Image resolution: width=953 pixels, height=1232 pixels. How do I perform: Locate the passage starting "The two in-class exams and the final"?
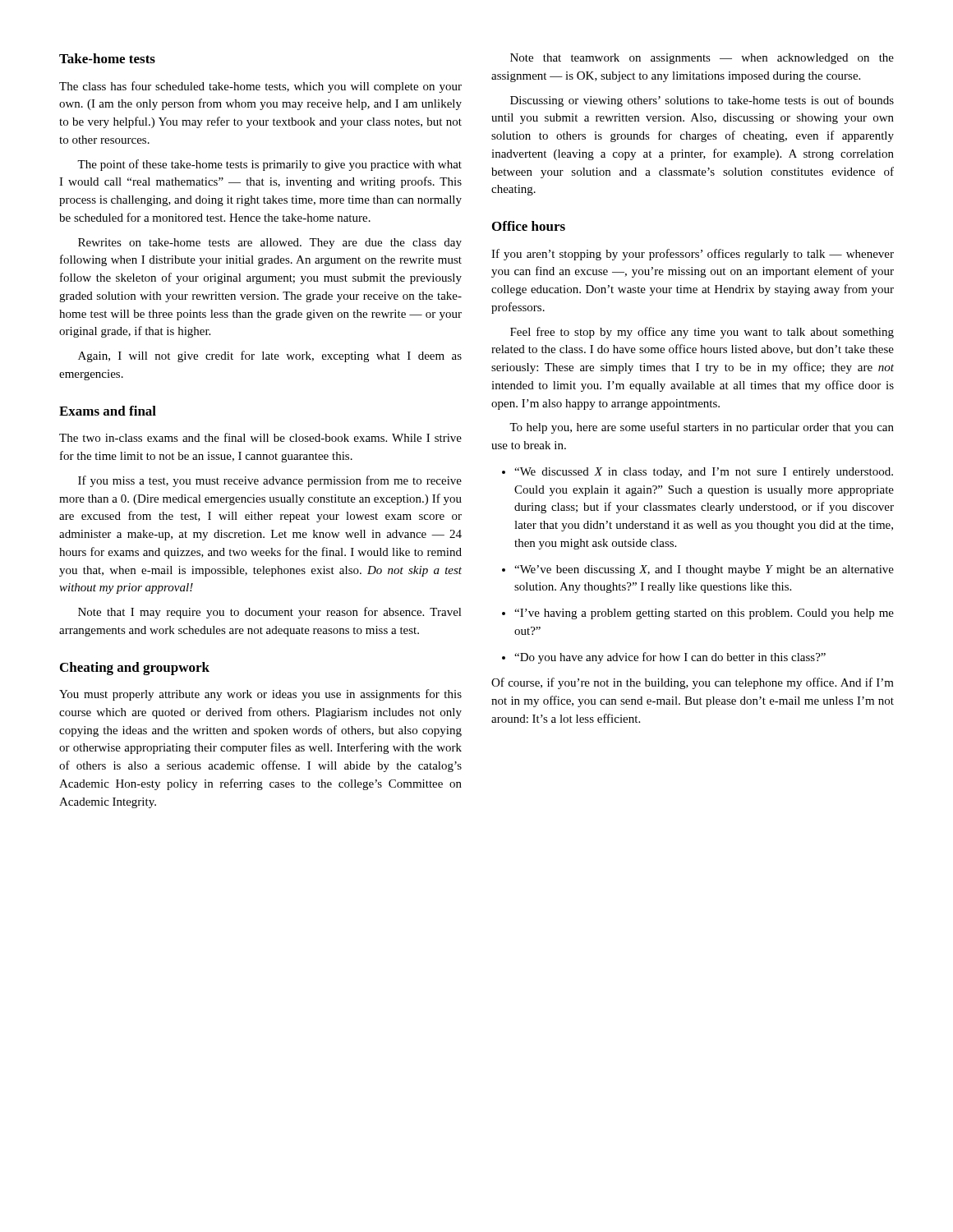tap(260, 535)
